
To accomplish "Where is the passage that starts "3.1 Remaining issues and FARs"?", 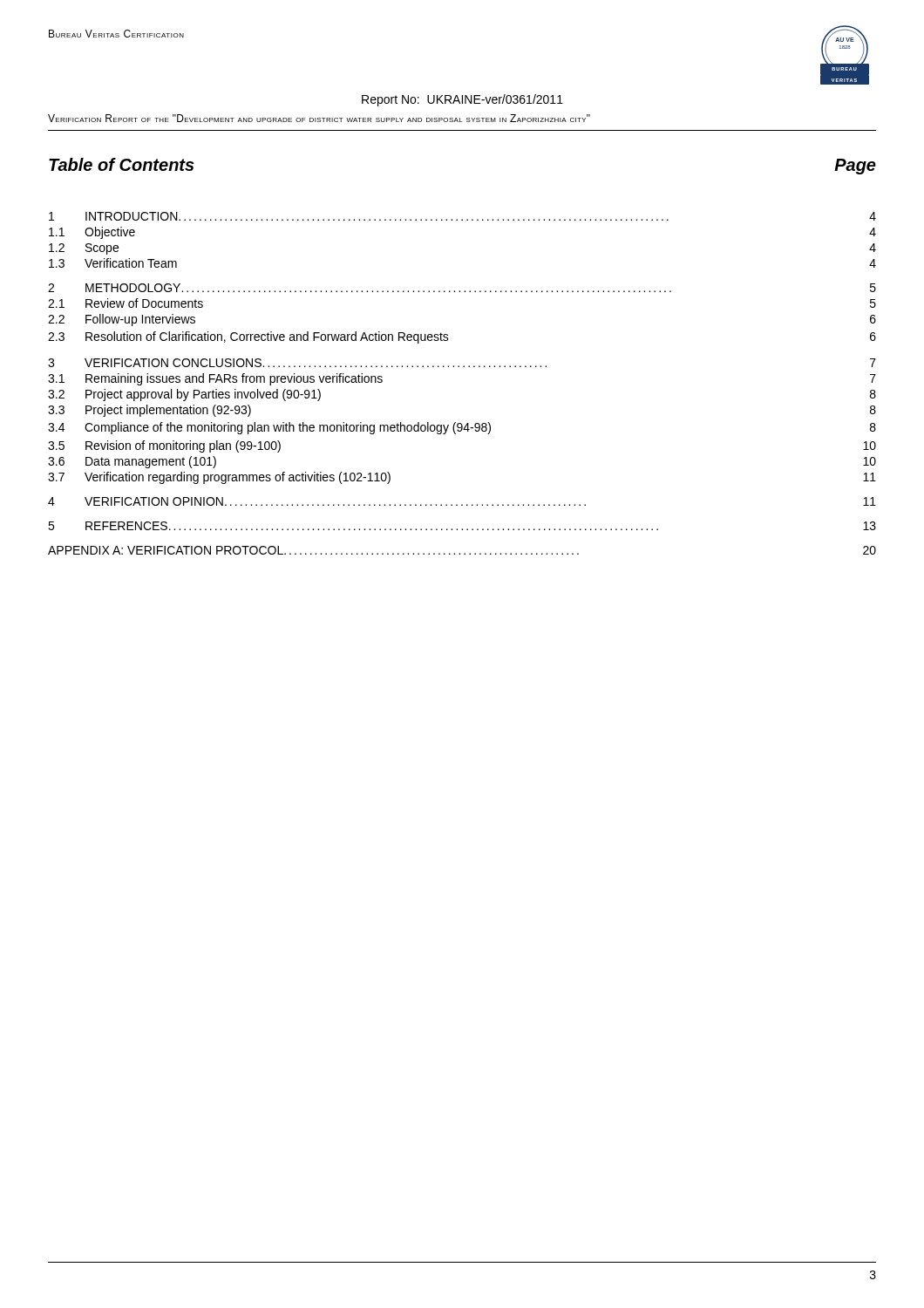I will point(235,379).
